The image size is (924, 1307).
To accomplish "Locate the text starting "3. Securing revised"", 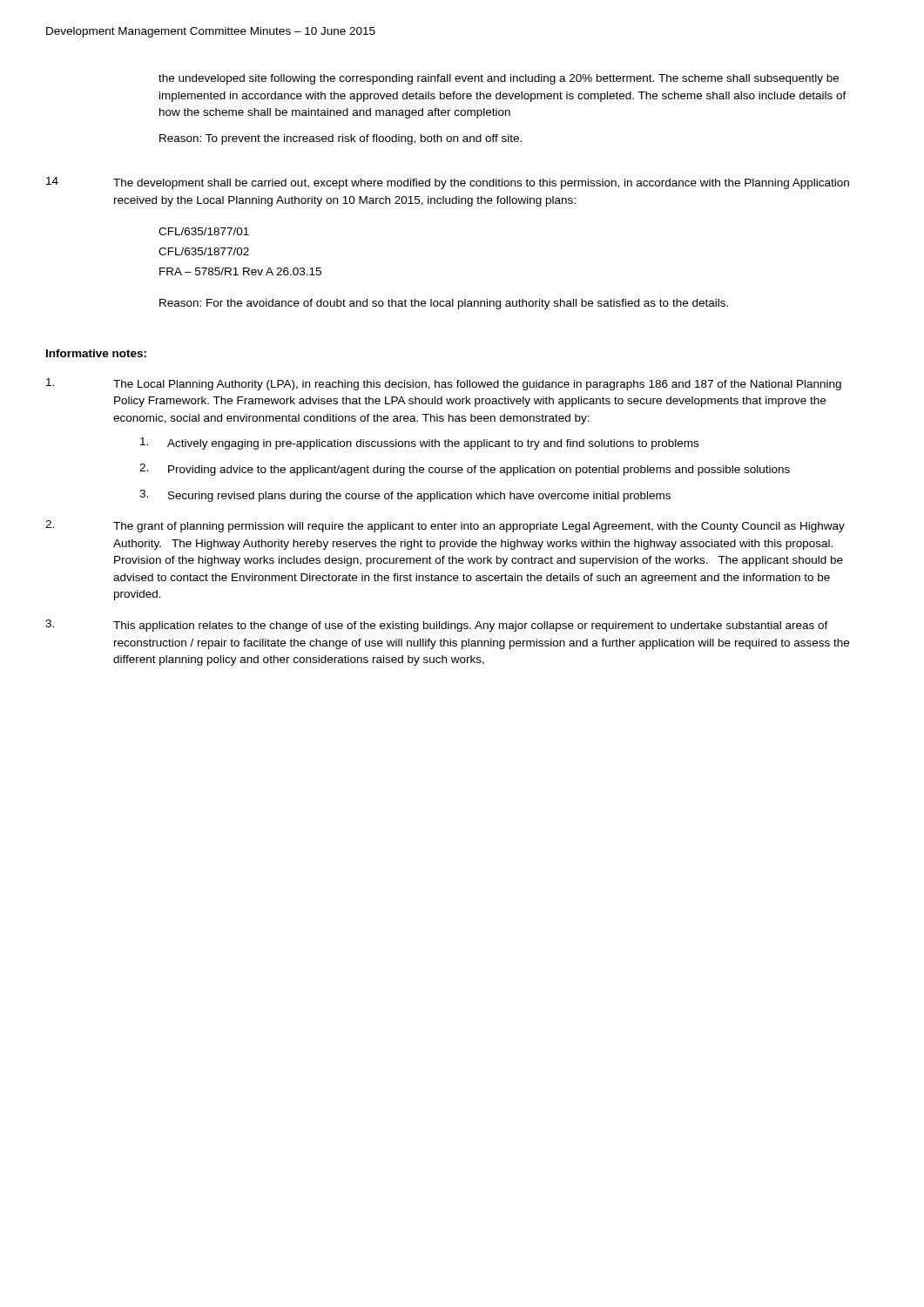I will pos(500,495).
